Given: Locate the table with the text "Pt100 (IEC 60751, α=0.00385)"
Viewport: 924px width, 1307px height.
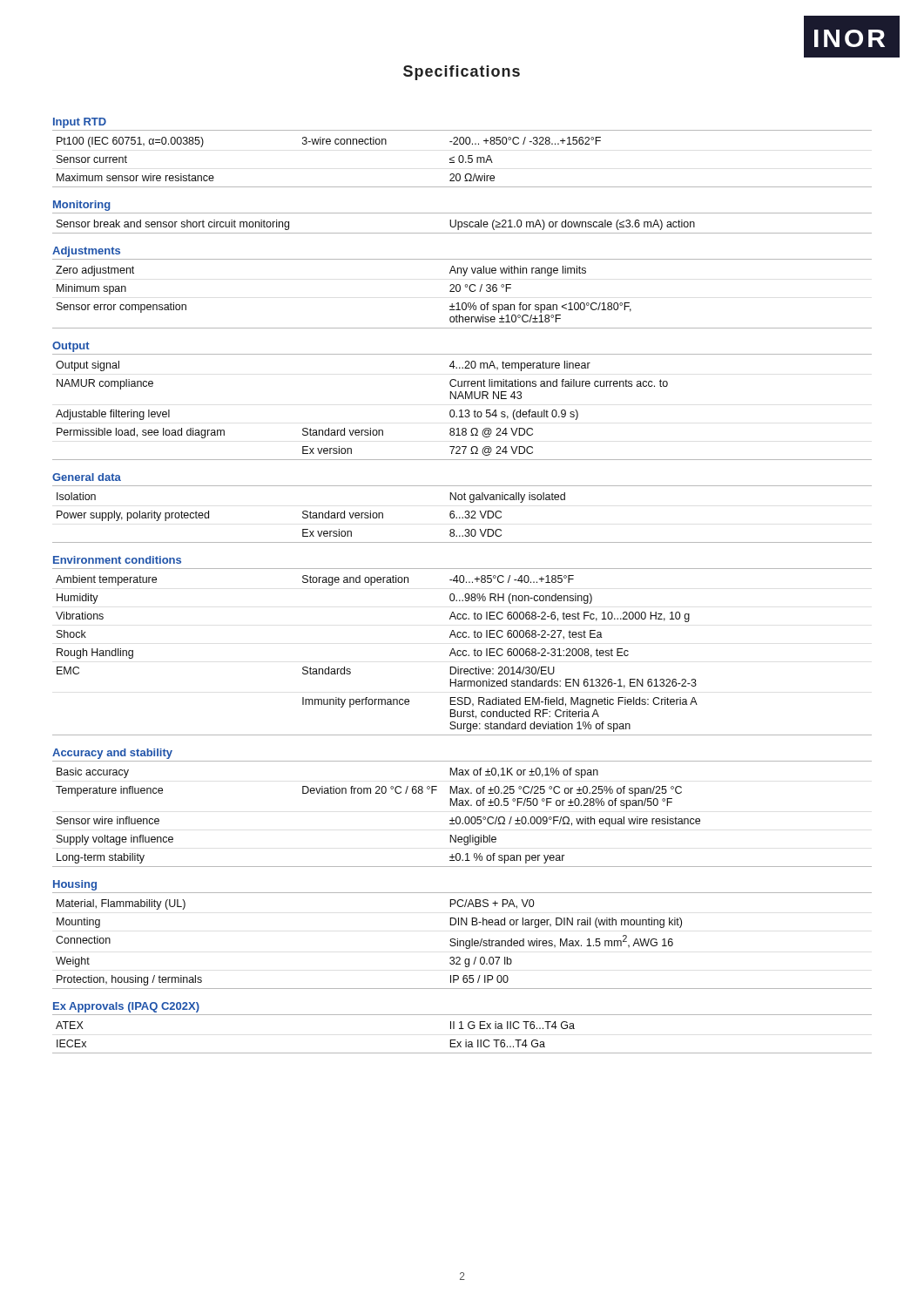Looking at the screenshot, I should pyautogui.click(x=462, y=160).
